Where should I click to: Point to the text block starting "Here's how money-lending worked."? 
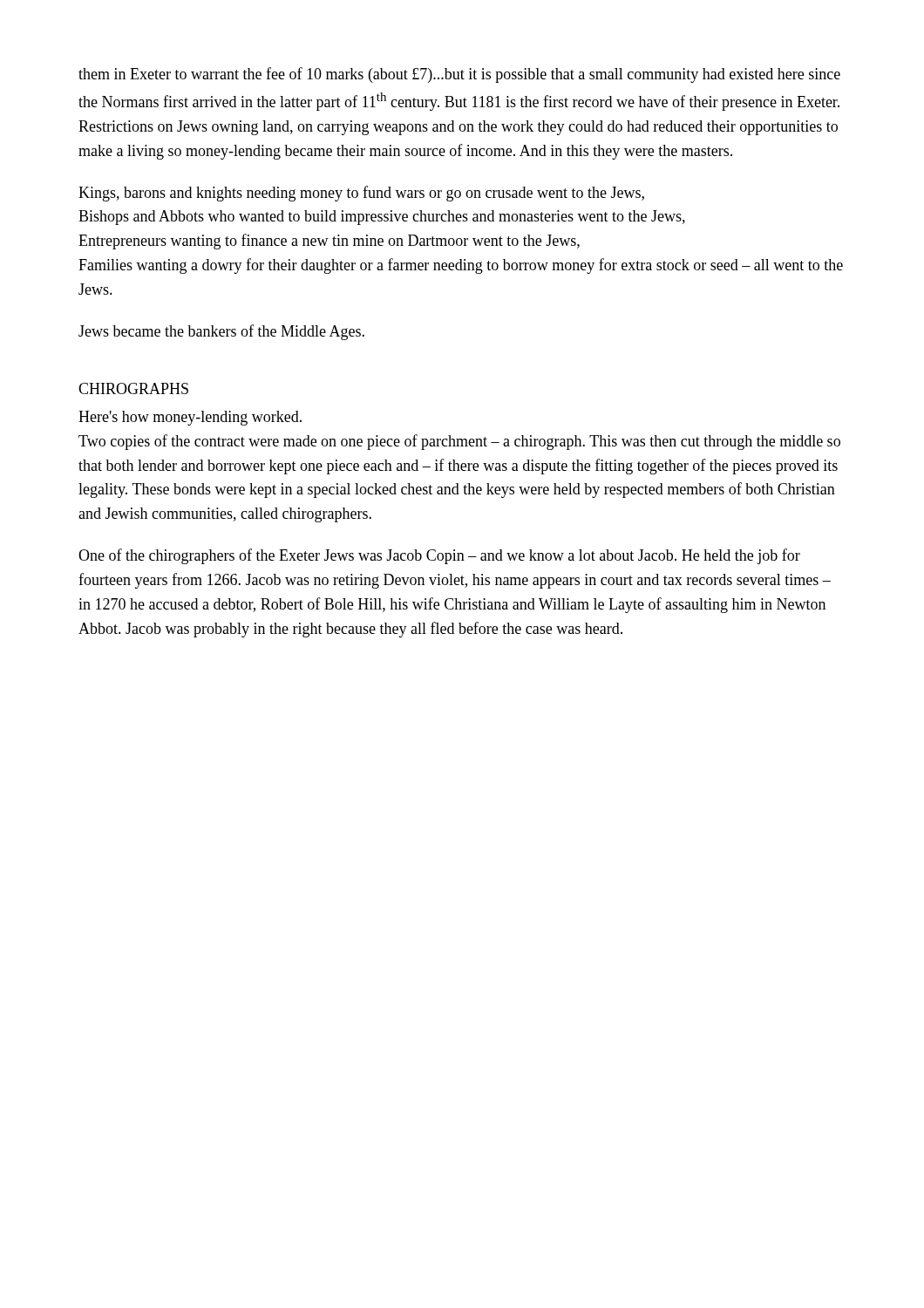[190, 418]
